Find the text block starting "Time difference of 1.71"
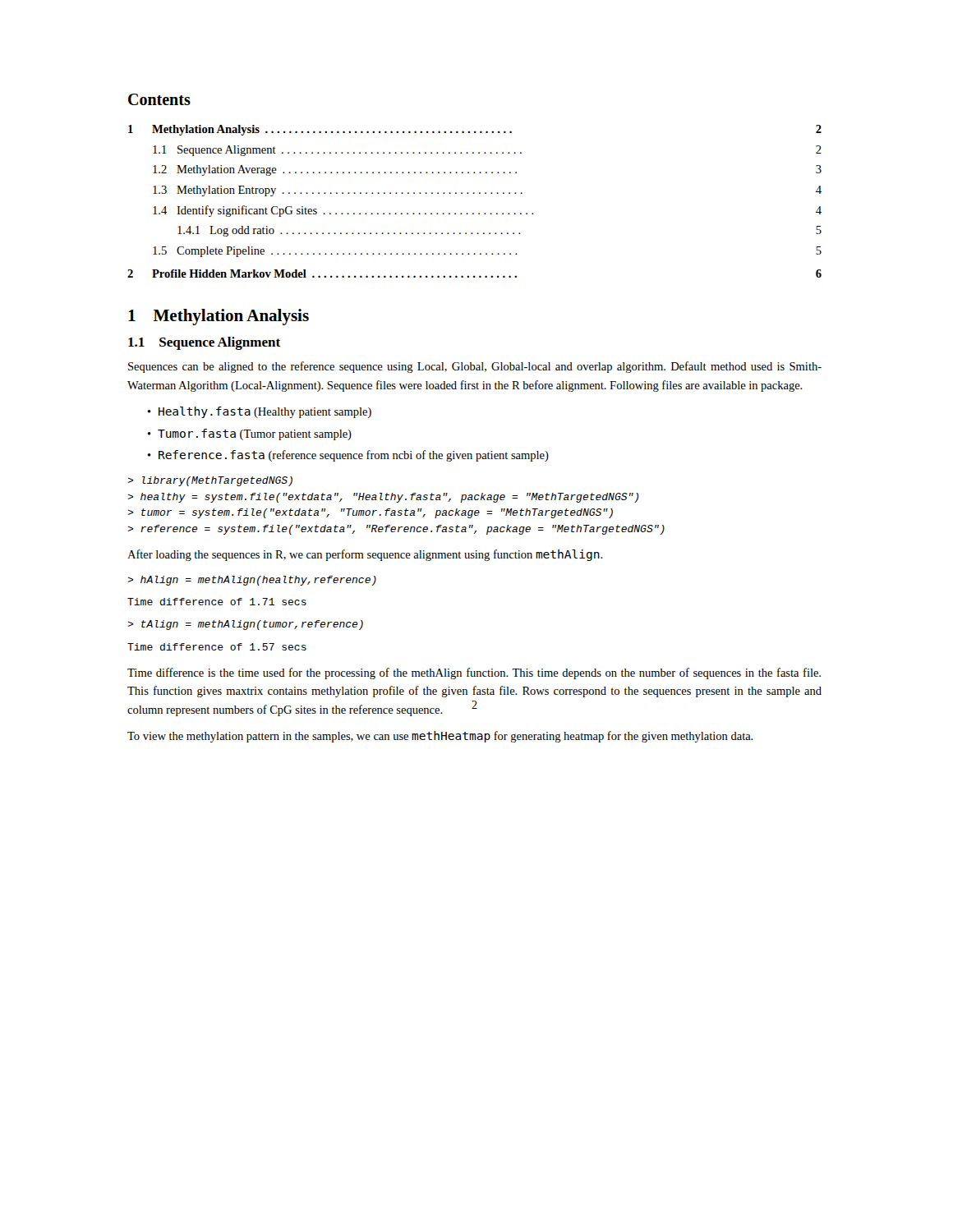Screen dimensions: 1232x953 pyautogui.click(x=217, y=603)
